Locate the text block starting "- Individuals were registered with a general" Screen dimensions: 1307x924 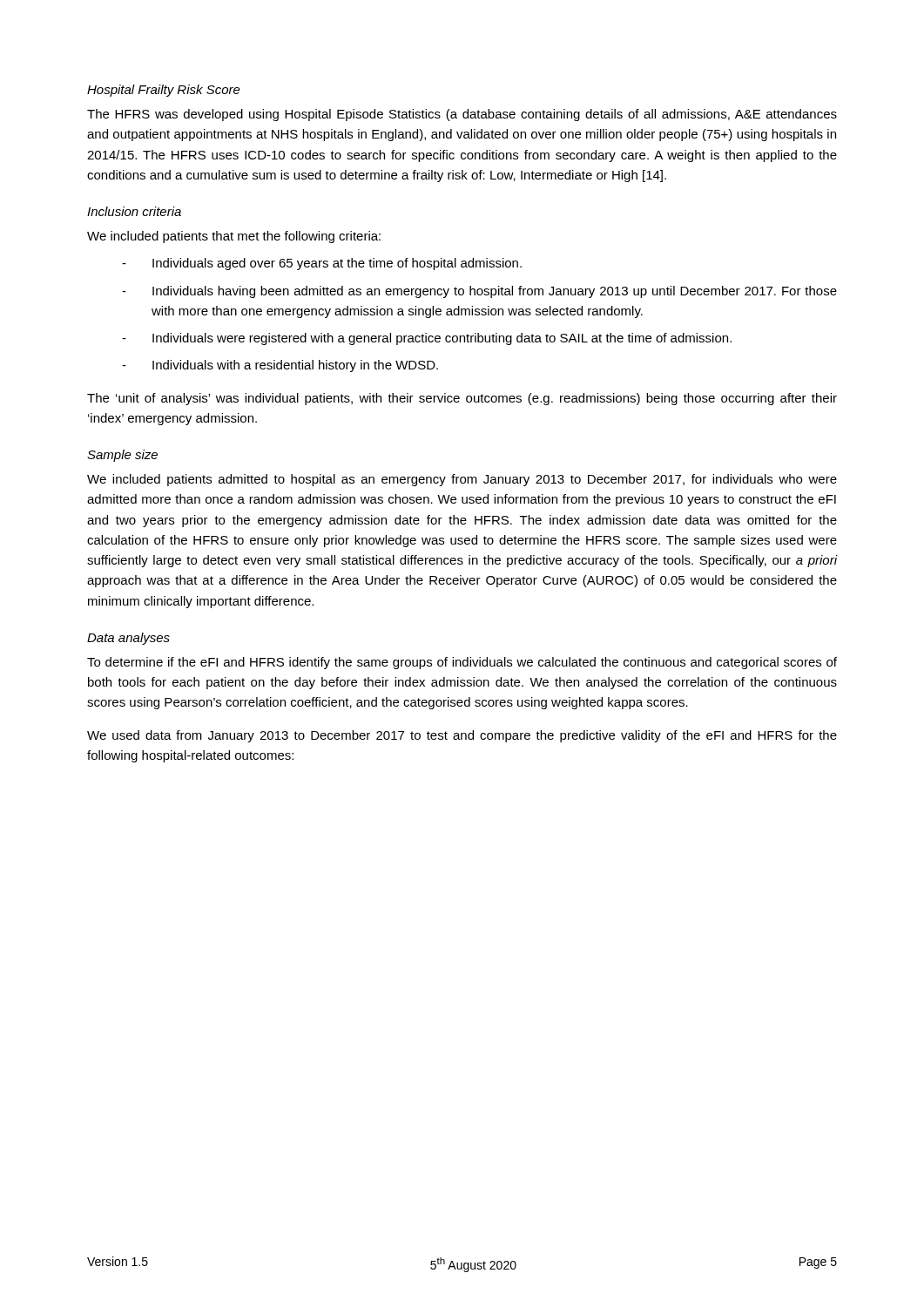462,338
